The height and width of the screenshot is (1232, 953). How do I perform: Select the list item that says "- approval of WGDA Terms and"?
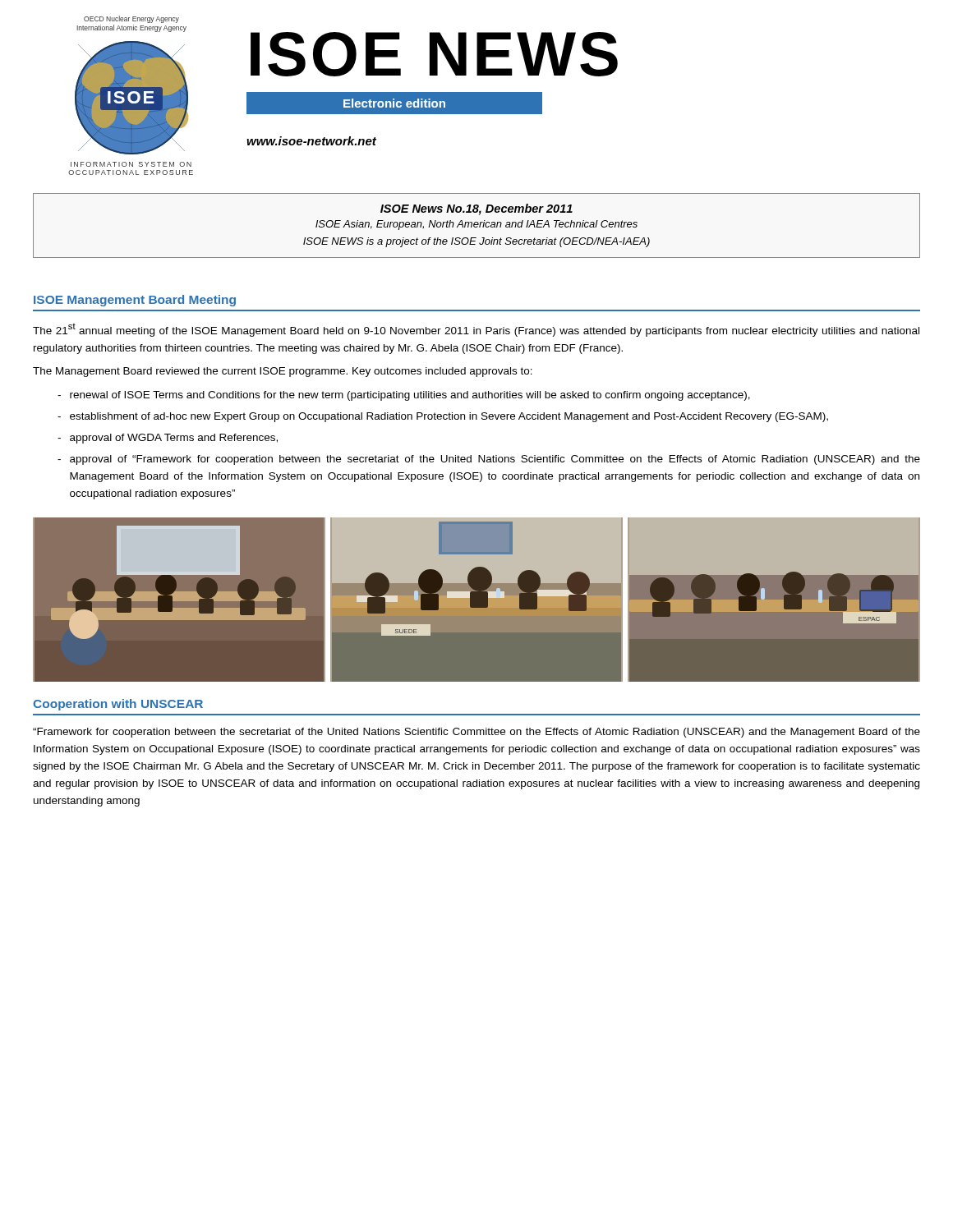168,438
